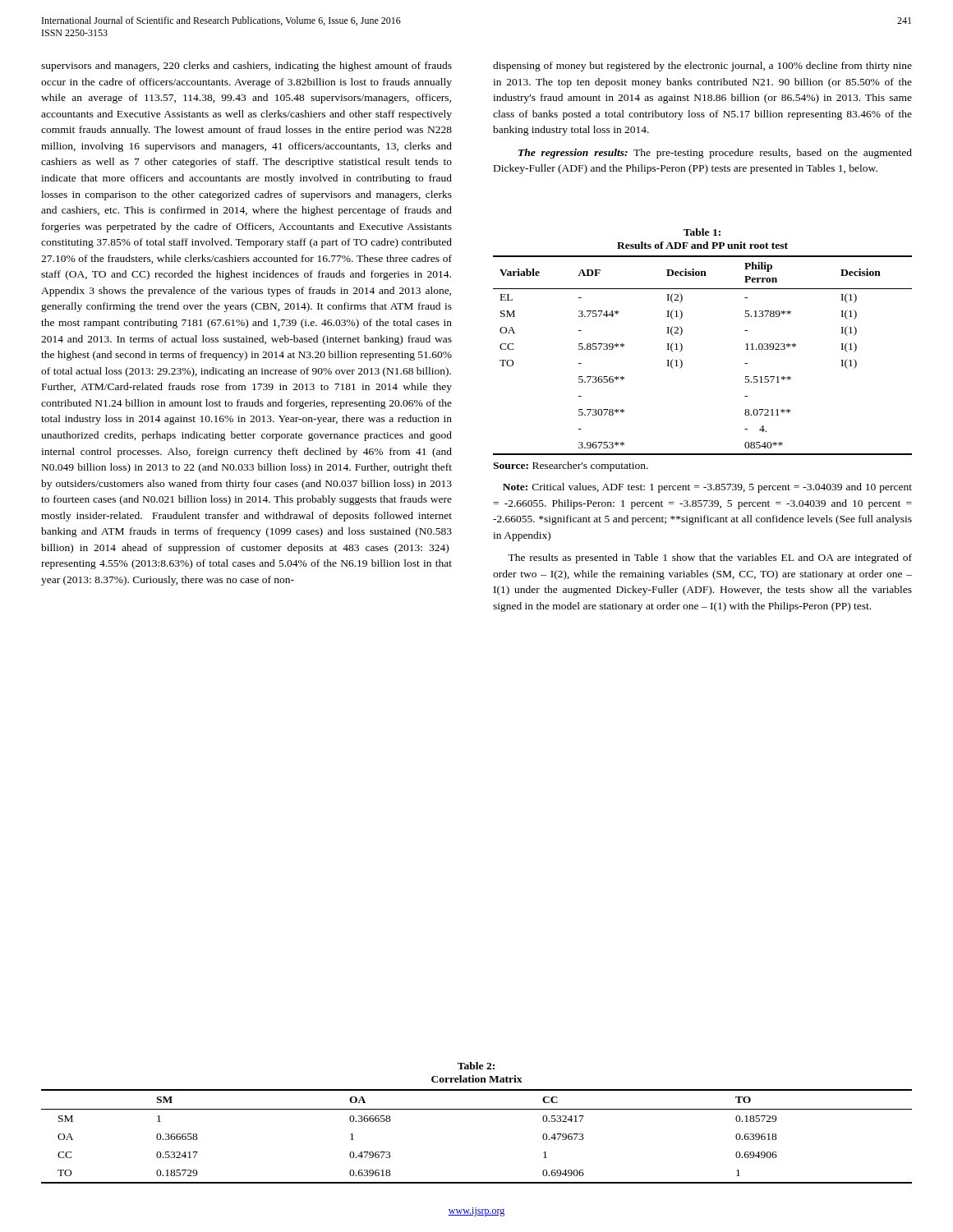
Task: Navigate to the block starting "Table 2:Correlation Matrix"
Action: (x=476, y=1072)
